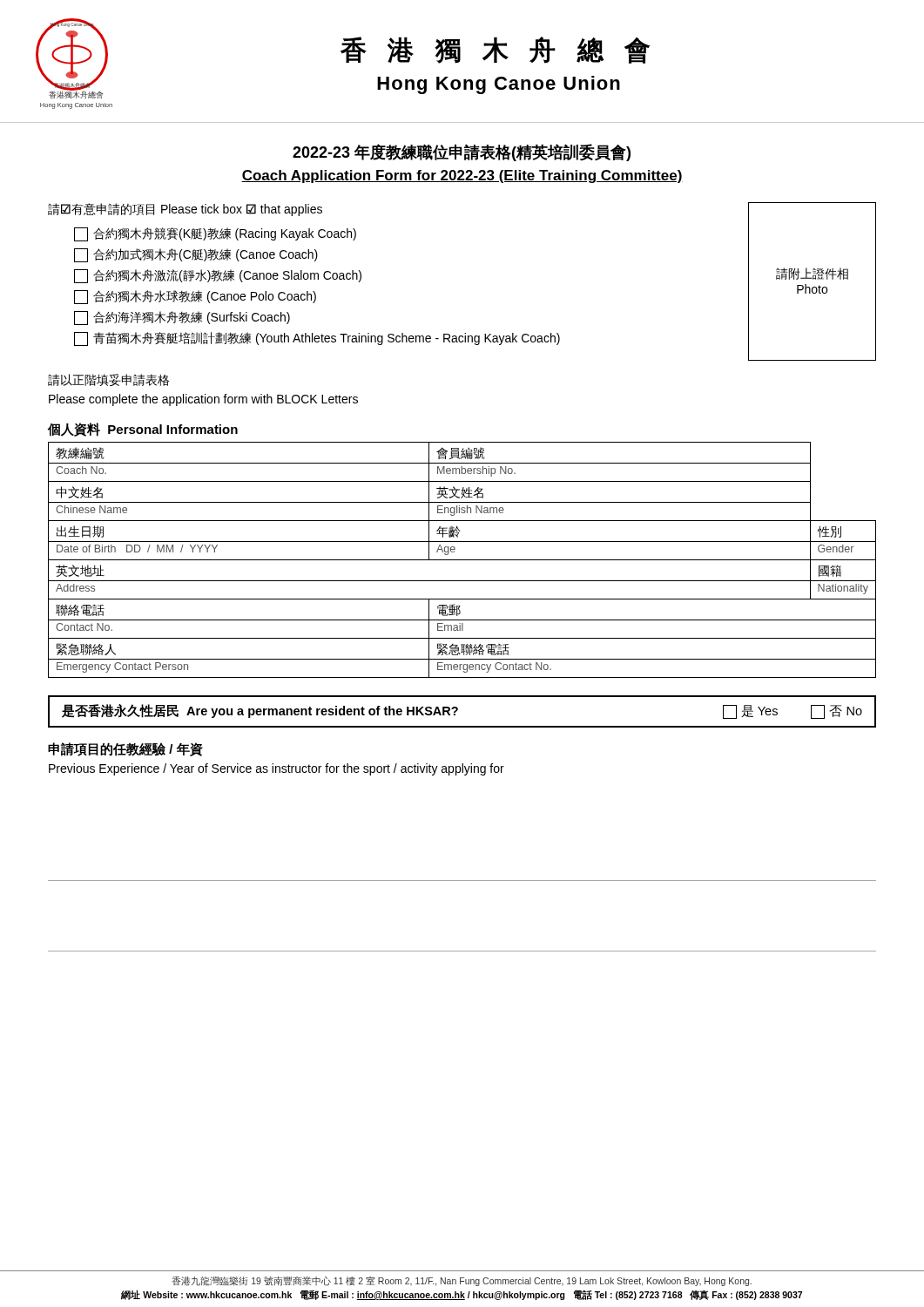The image size is (924, 1307).
Task: Click on the region starting "Please complete the application form"
Action: coord(203,399)
